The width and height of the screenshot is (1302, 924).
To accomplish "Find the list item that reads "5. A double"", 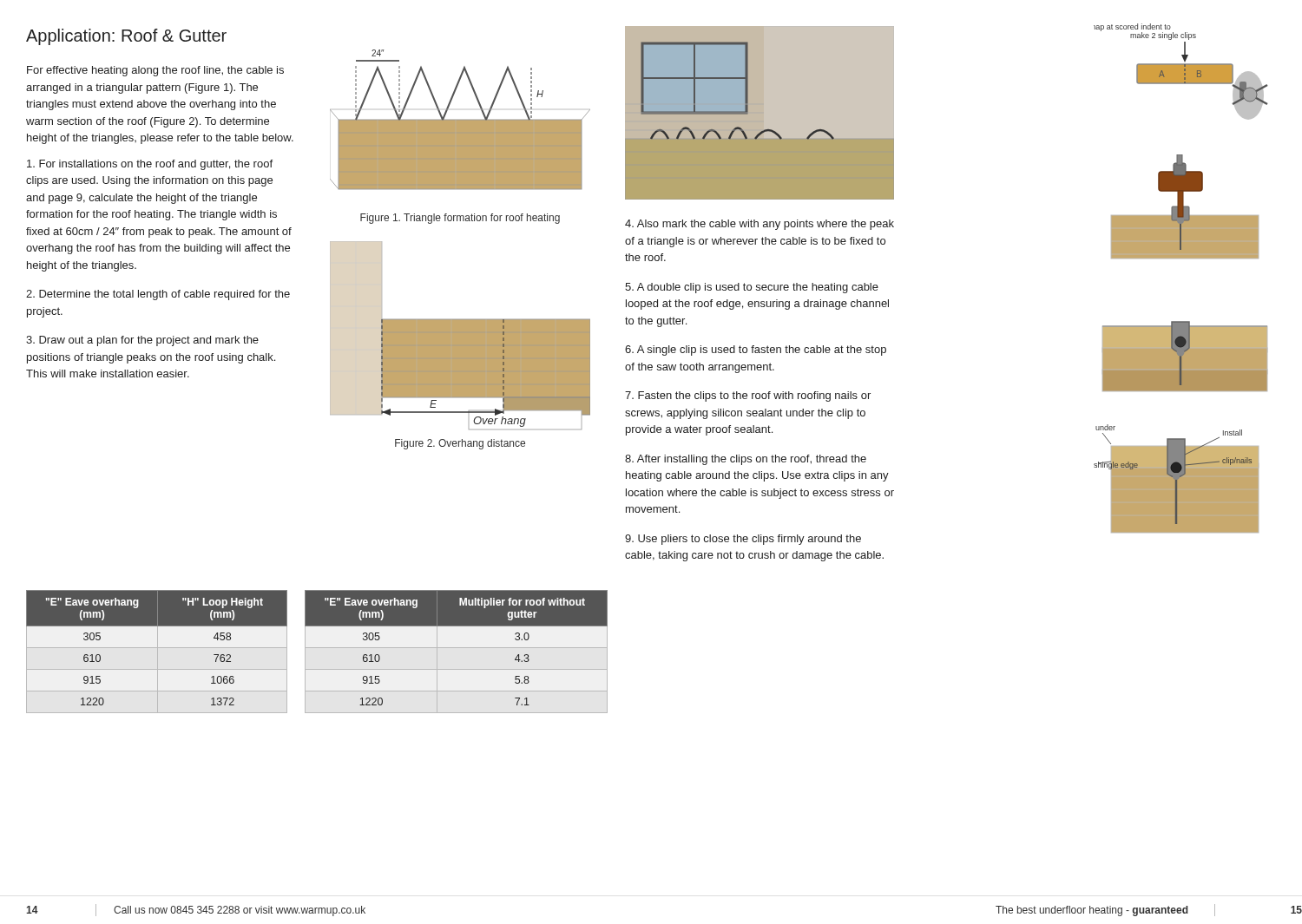I will 757,303.
